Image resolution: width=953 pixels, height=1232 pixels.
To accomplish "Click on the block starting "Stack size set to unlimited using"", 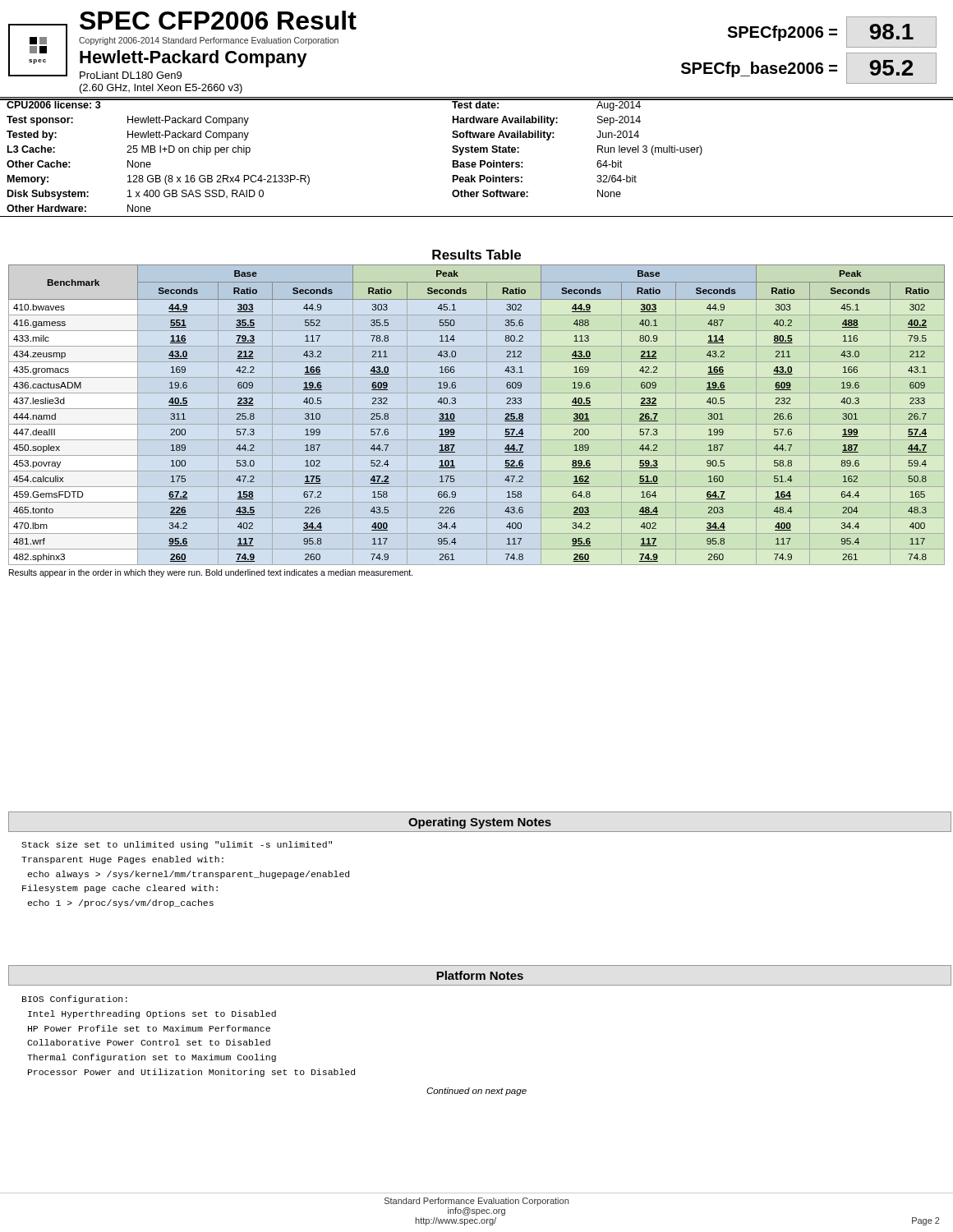I will pyautogui.click(x=177, y=845).
